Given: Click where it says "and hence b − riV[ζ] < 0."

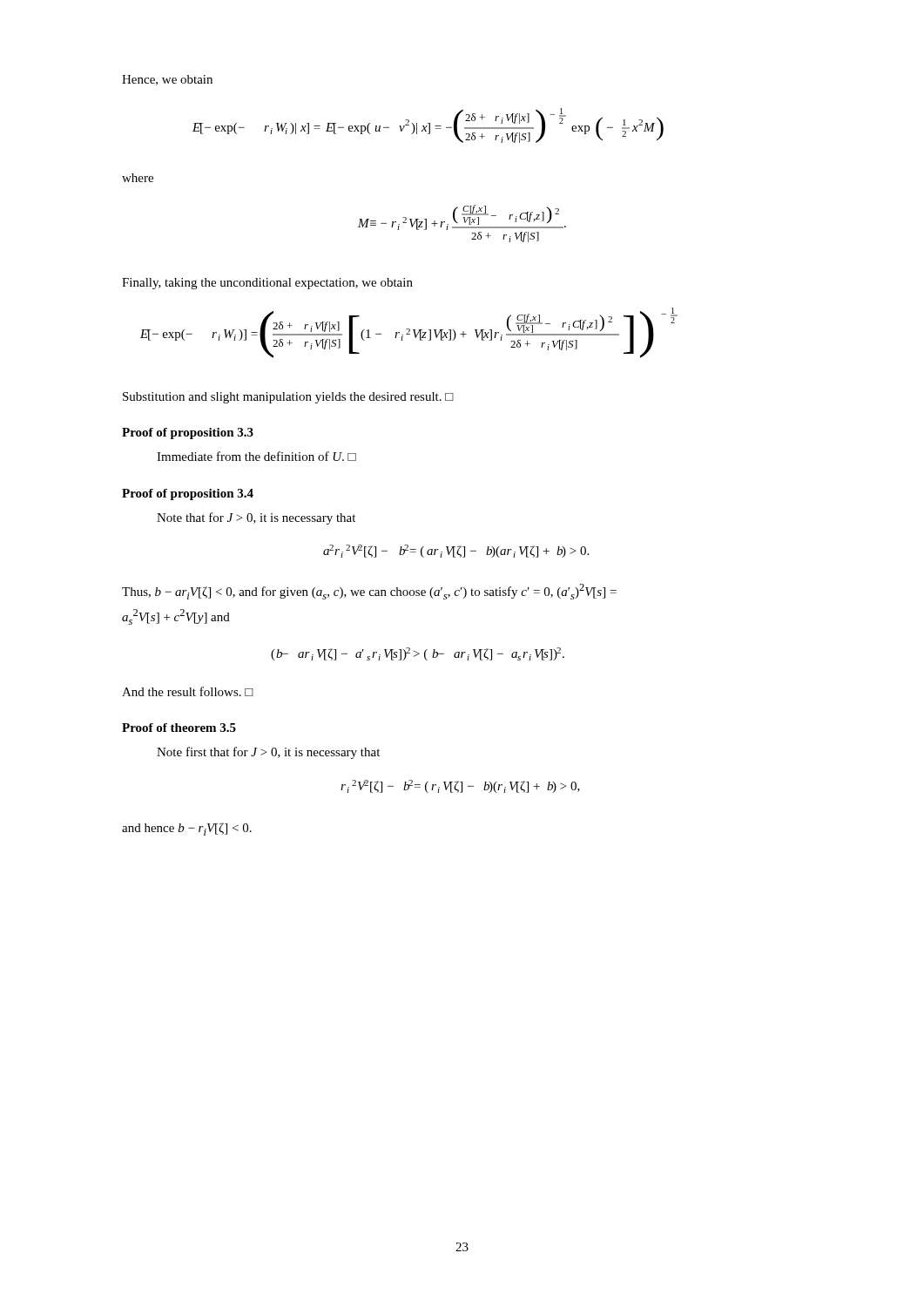Looking at the screenshot, I should coord(187,829).
